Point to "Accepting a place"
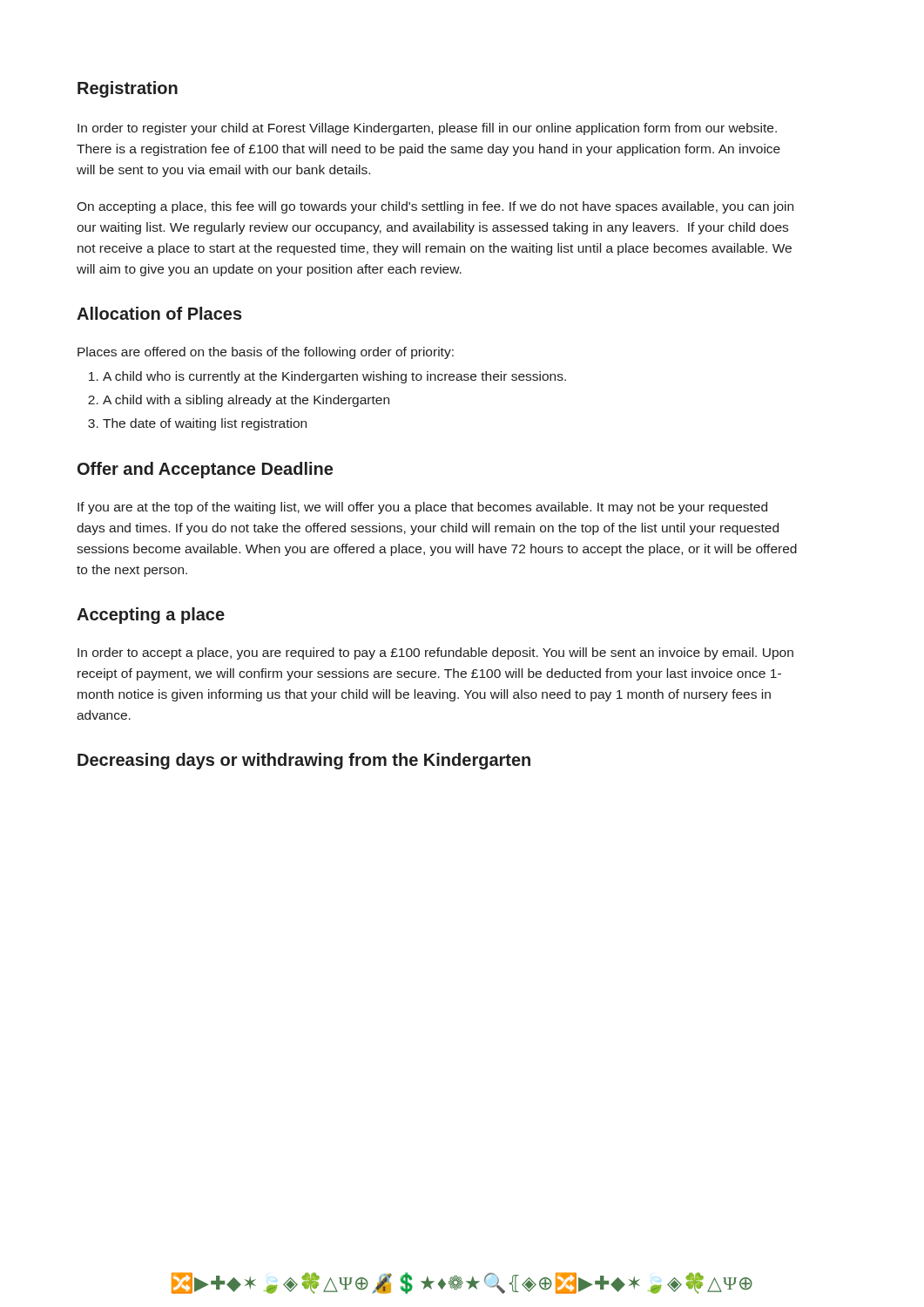 pyautogui.click(x=151, y=614)
